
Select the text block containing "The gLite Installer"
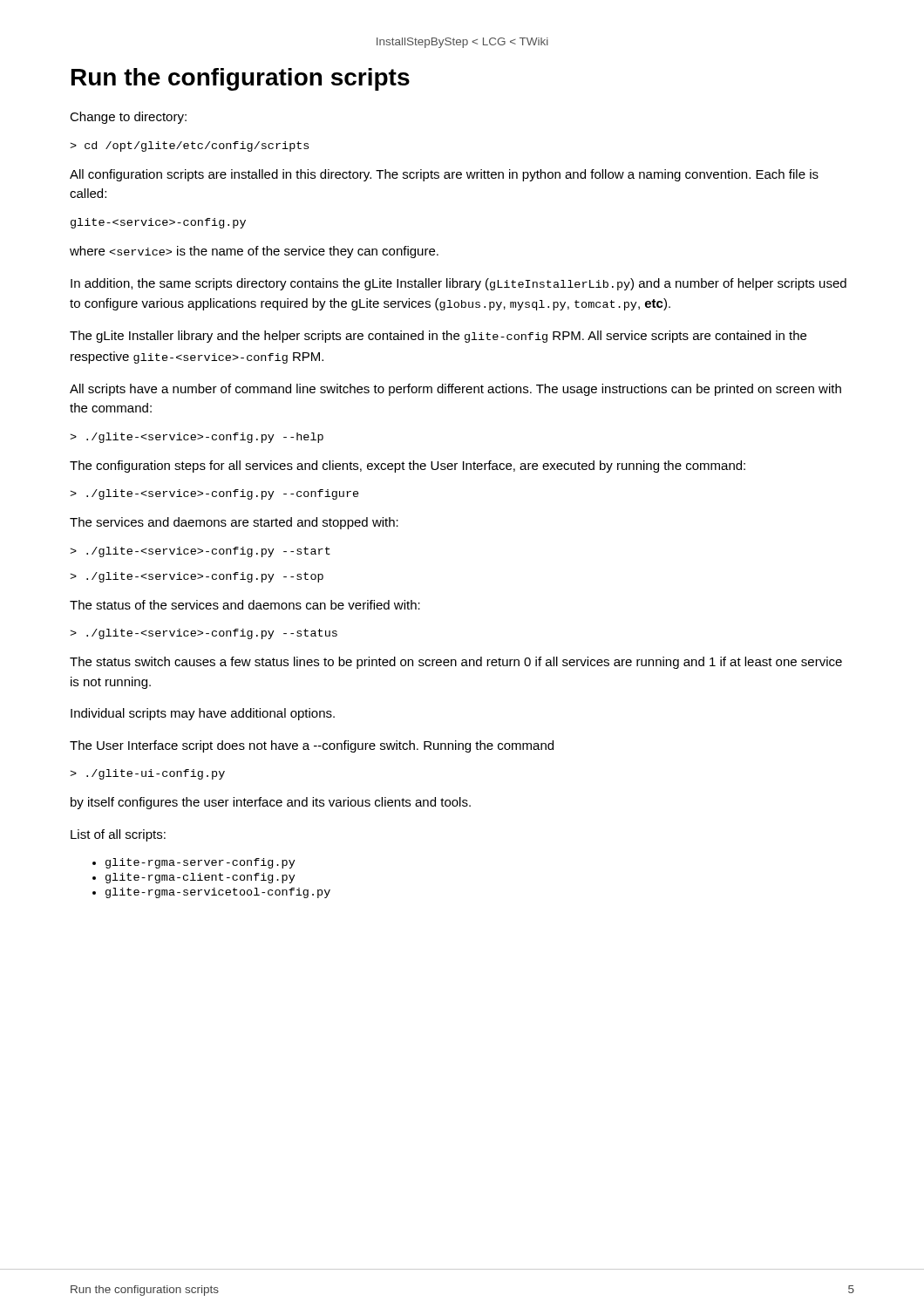click(x=462, y=347)
